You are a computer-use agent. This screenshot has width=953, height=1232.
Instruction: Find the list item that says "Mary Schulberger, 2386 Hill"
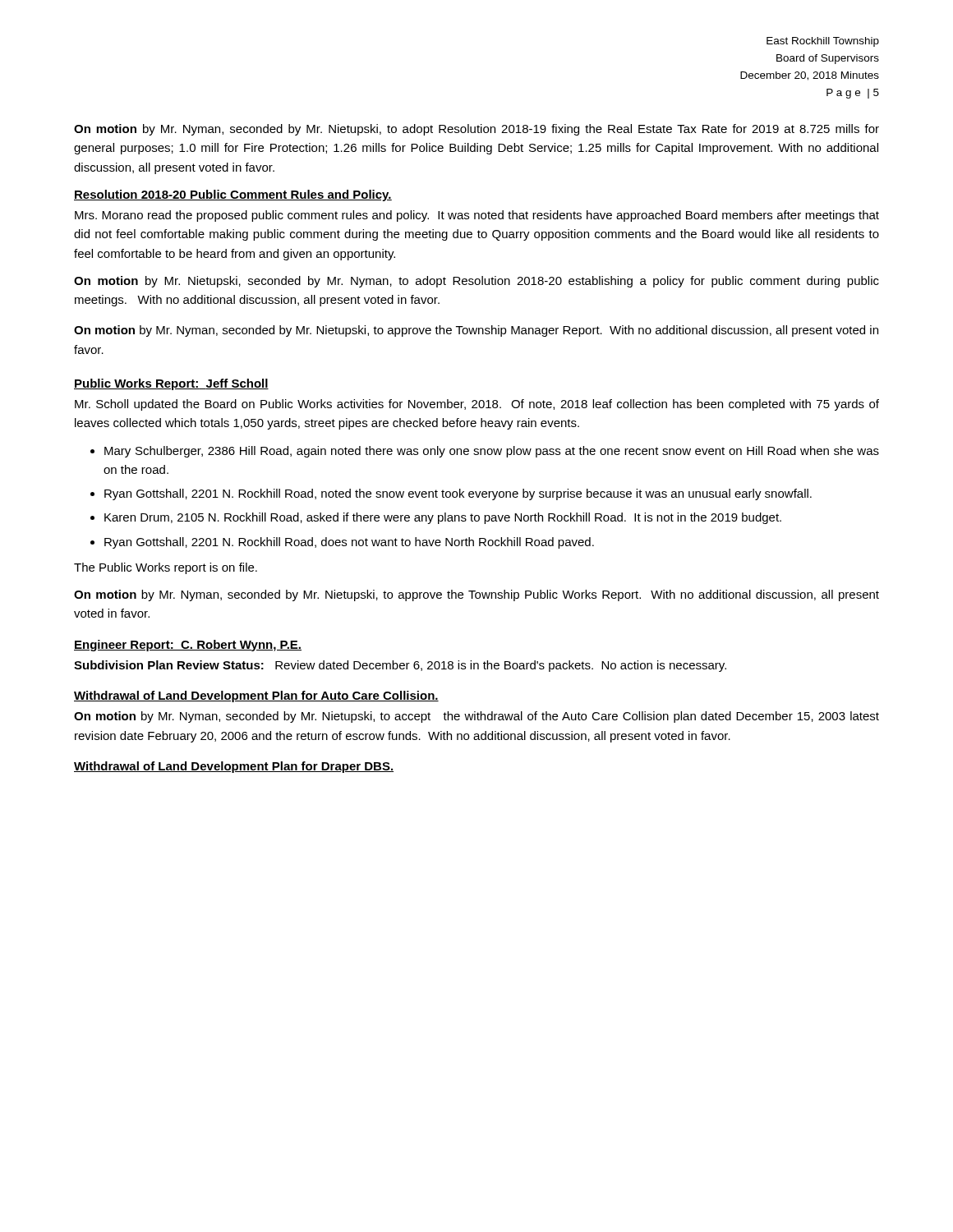476,460
